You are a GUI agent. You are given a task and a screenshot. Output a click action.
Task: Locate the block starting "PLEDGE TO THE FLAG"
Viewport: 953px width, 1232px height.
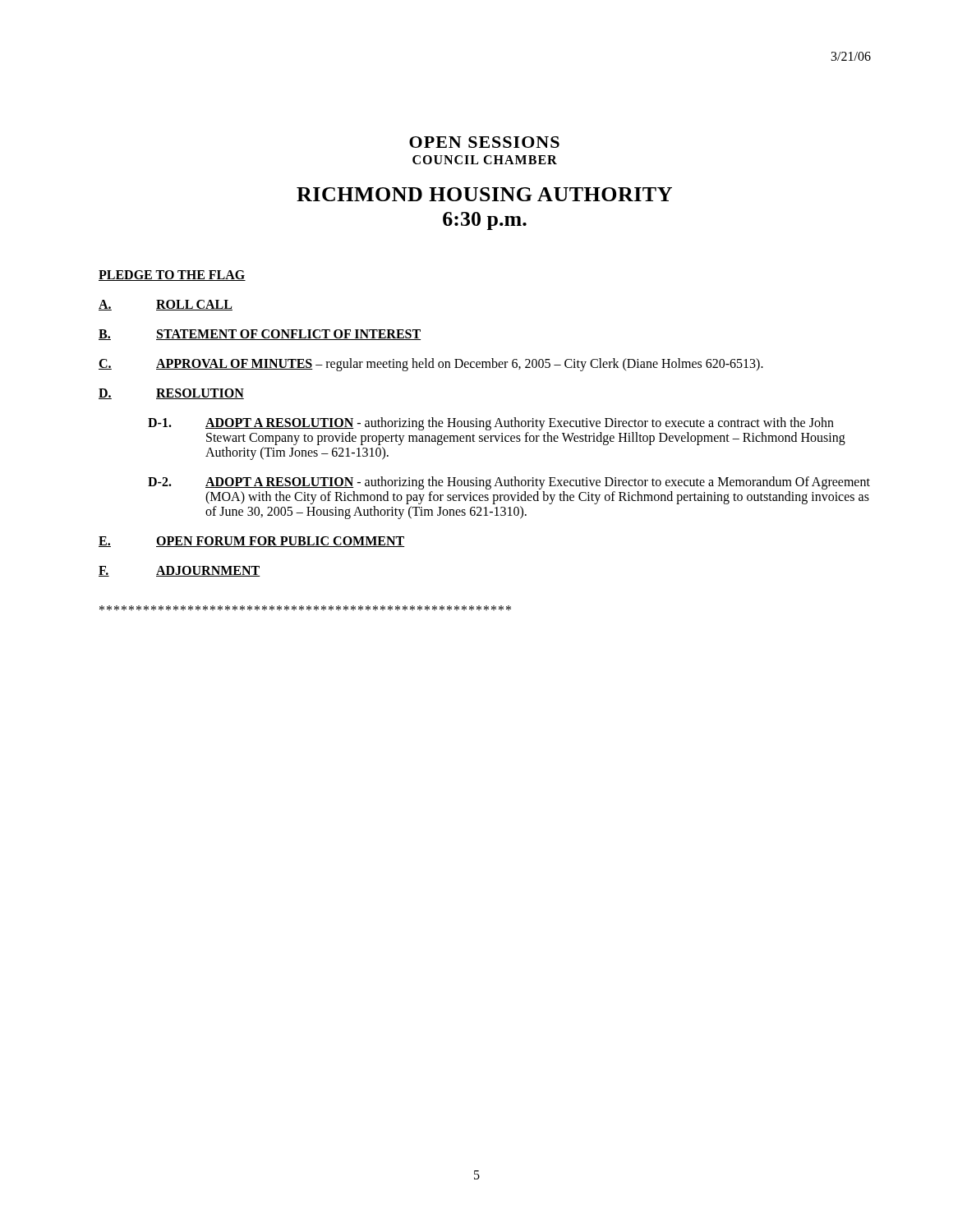click(x=172, y=275)
